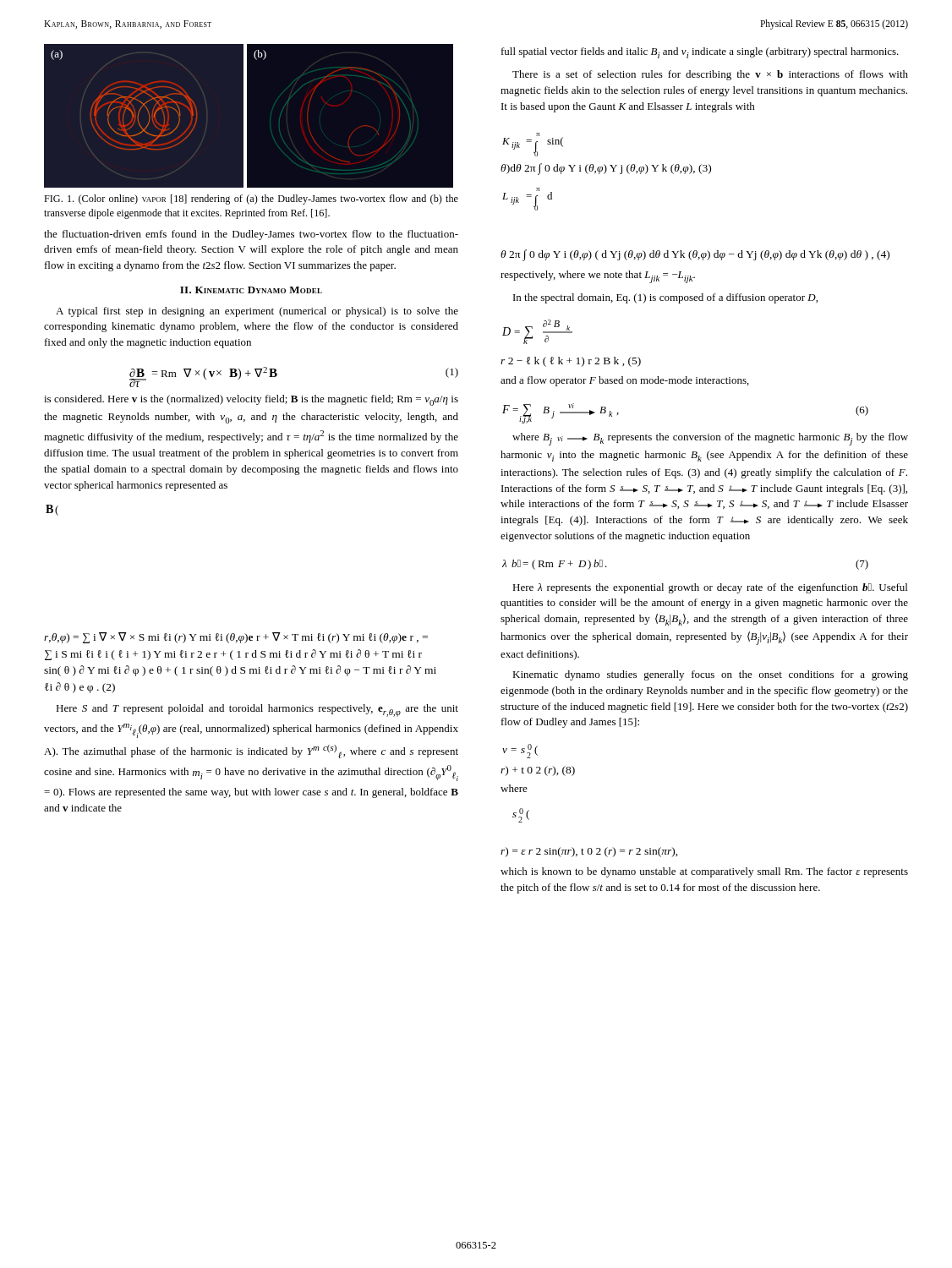Select the text block that reads "In the spectral domain,"

click(x=665, y=297)
